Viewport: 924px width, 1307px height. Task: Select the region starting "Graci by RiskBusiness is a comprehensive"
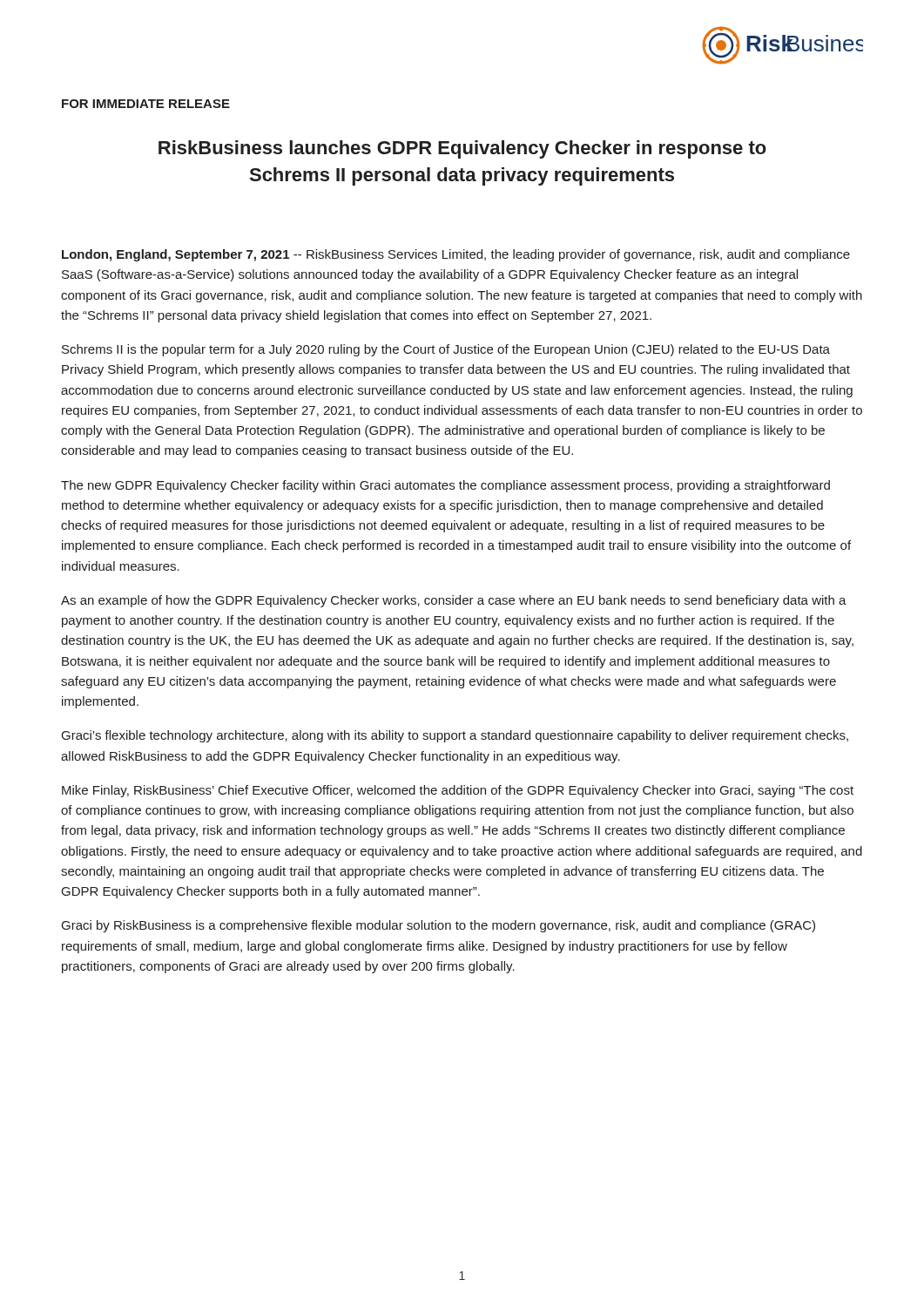[x=462, y=946]
